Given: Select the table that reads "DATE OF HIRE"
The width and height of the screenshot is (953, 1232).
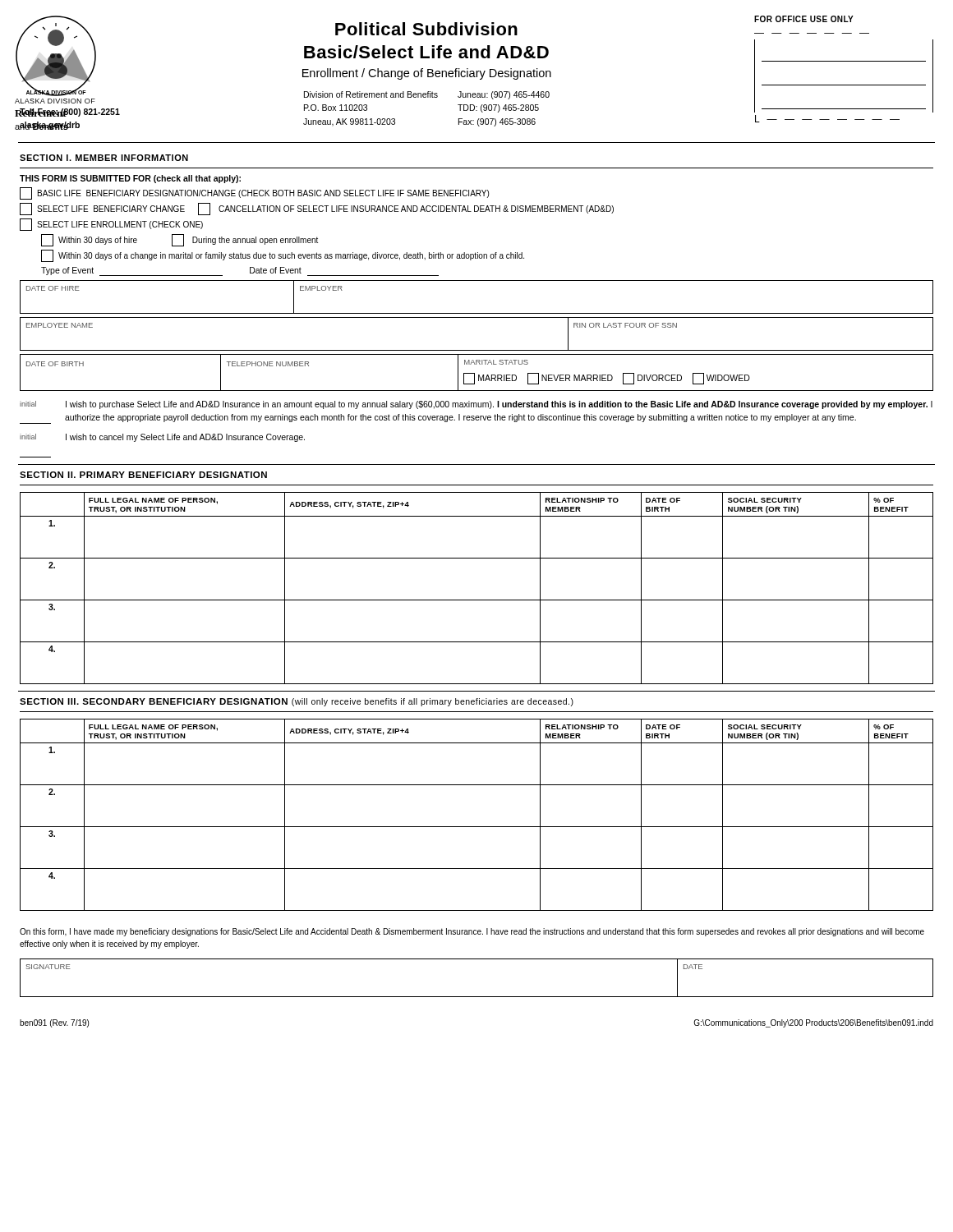Looking at the screenshot, I should 476,297.
